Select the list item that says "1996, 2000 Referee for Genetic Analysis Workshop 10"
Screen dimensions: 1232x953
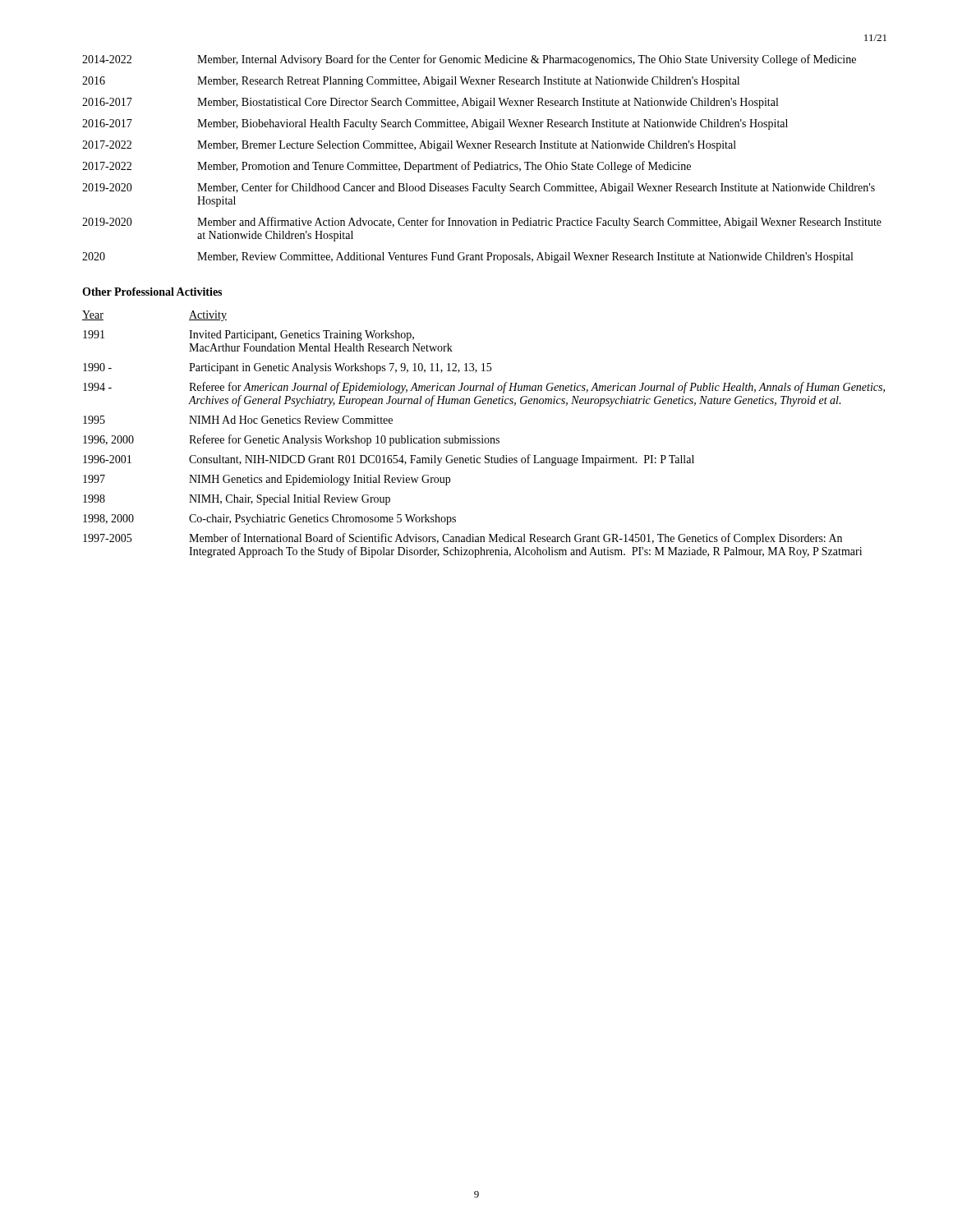[485, 440]
